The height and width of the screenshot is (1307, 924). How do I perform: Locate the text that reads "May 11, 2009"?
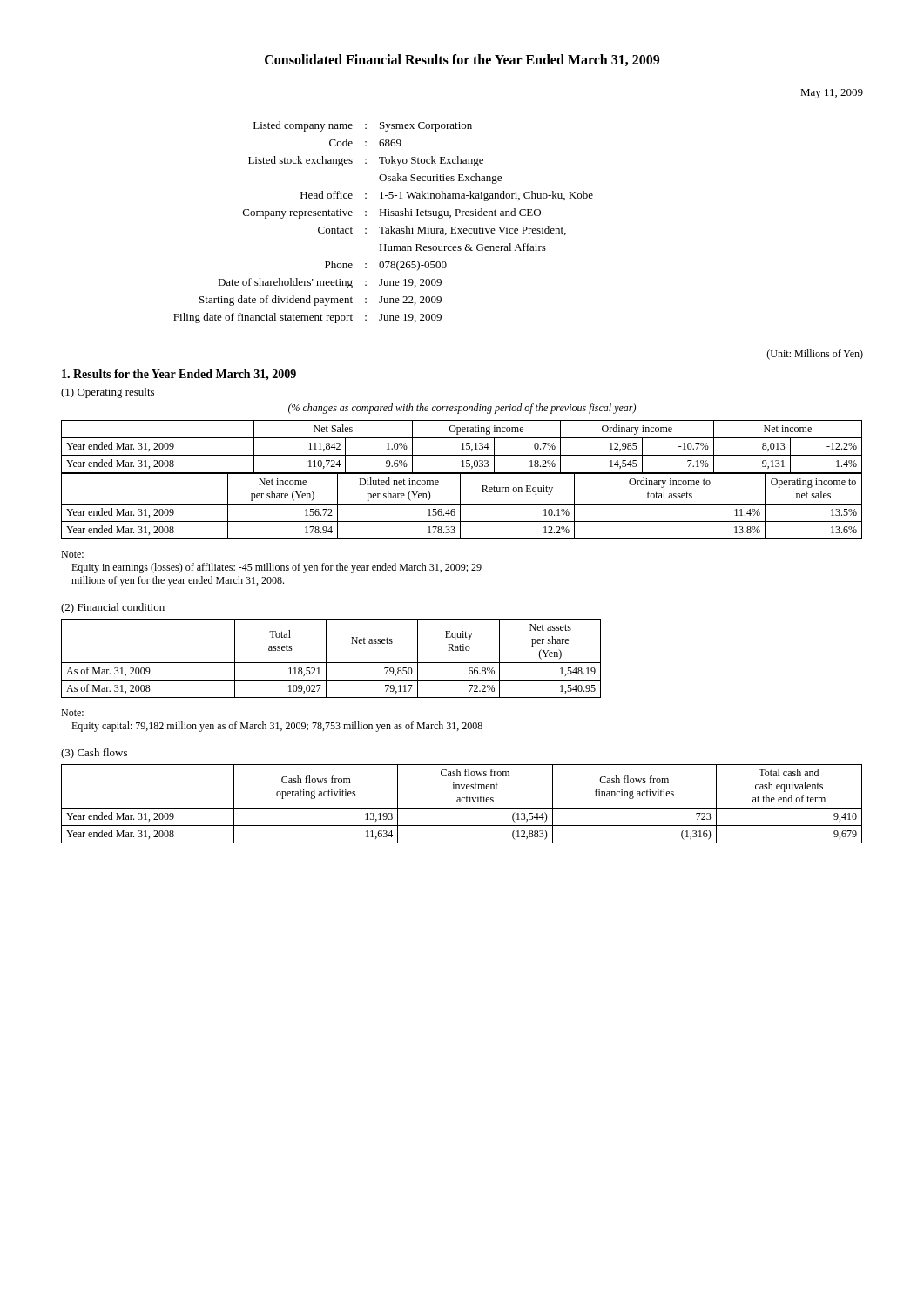pyautogui.click(x=832, y=92)
